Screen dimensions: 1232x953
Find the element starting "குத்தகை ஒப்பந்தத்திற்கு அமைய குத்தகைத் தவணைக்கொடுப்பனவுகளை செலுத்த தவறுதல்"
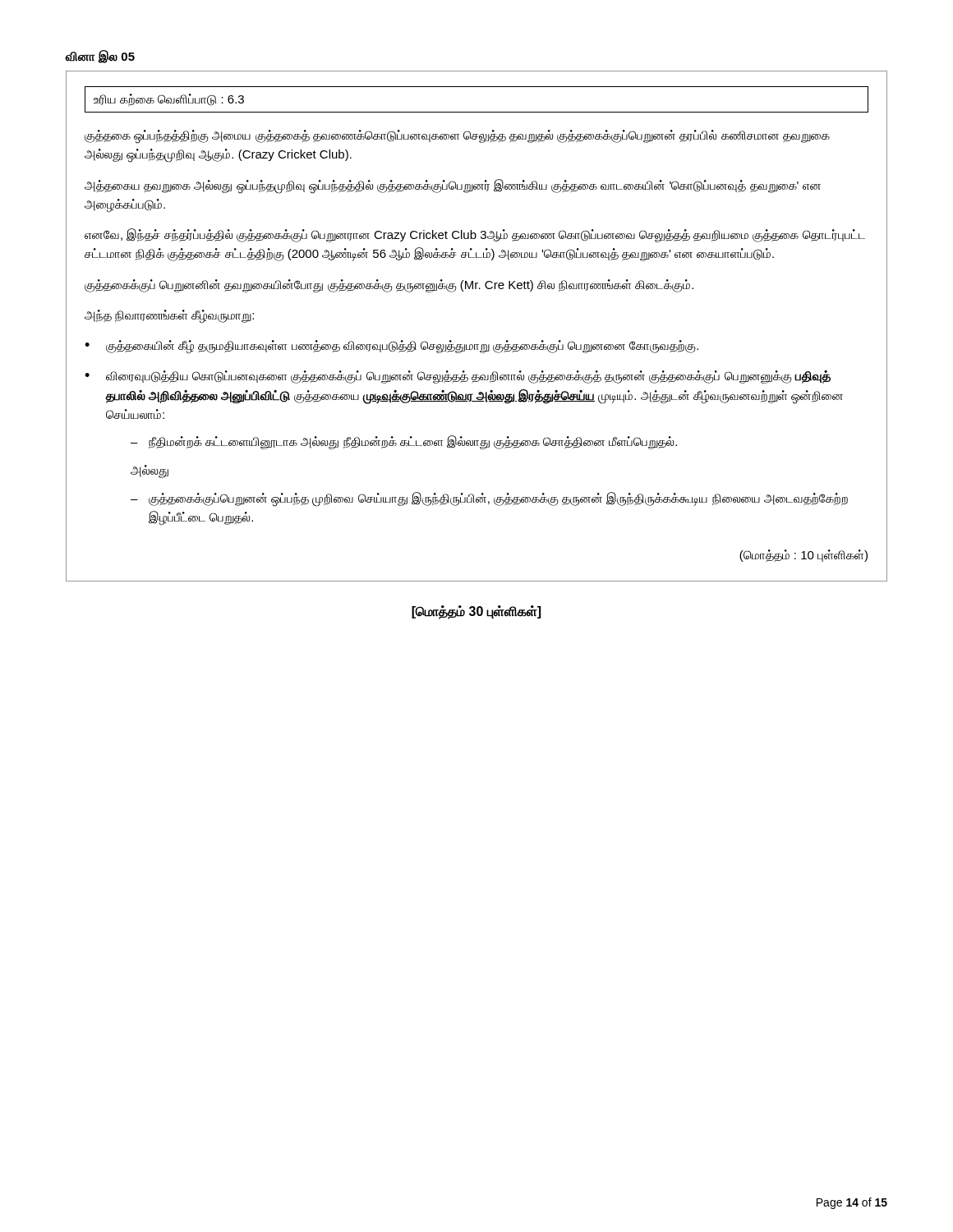pos(476,145)
